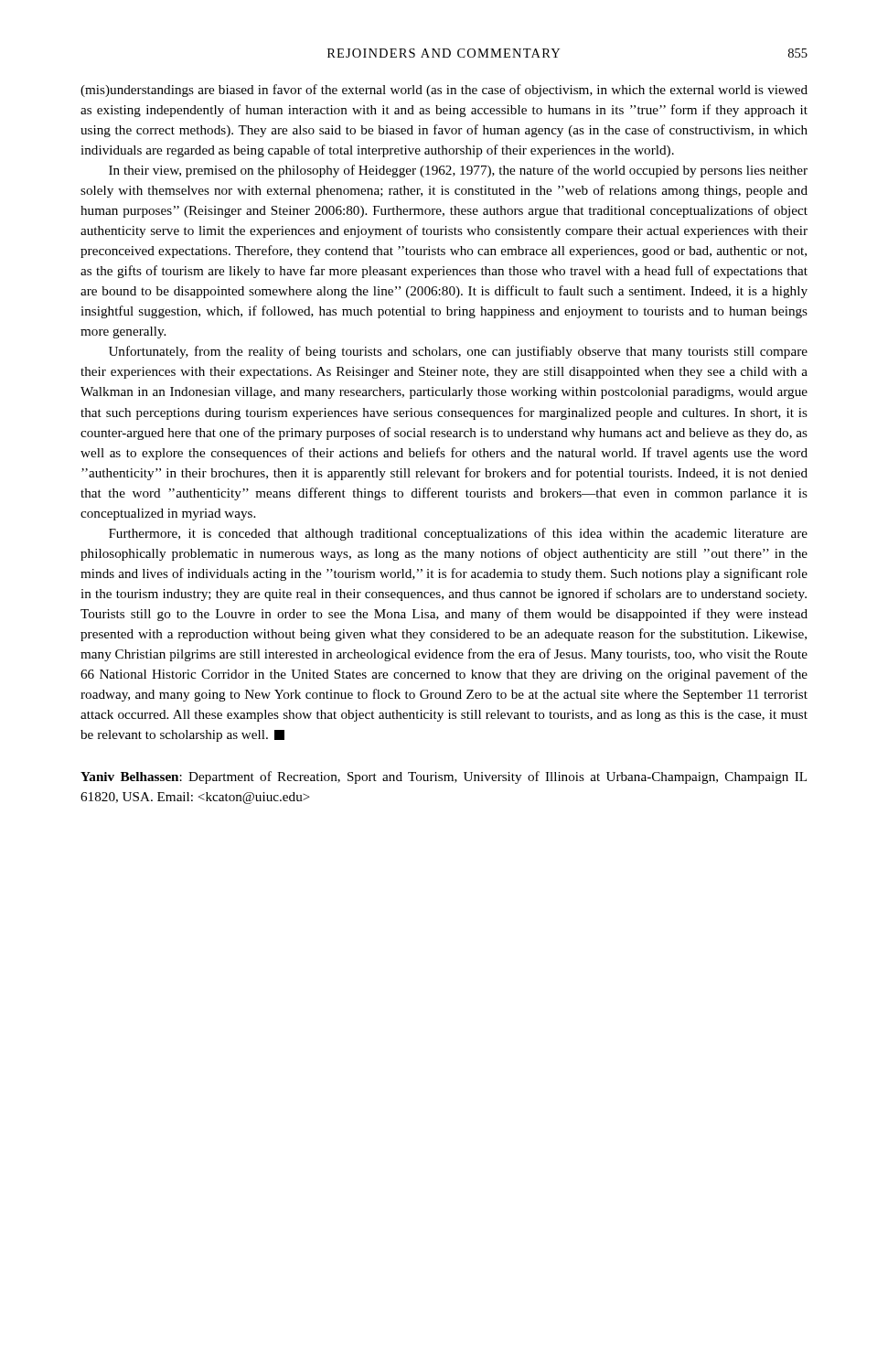This screenshot has width=888, height=1372.
Task: Navigate to the text starting "(mis)understandings are biased in favor"
Action: 444,412
